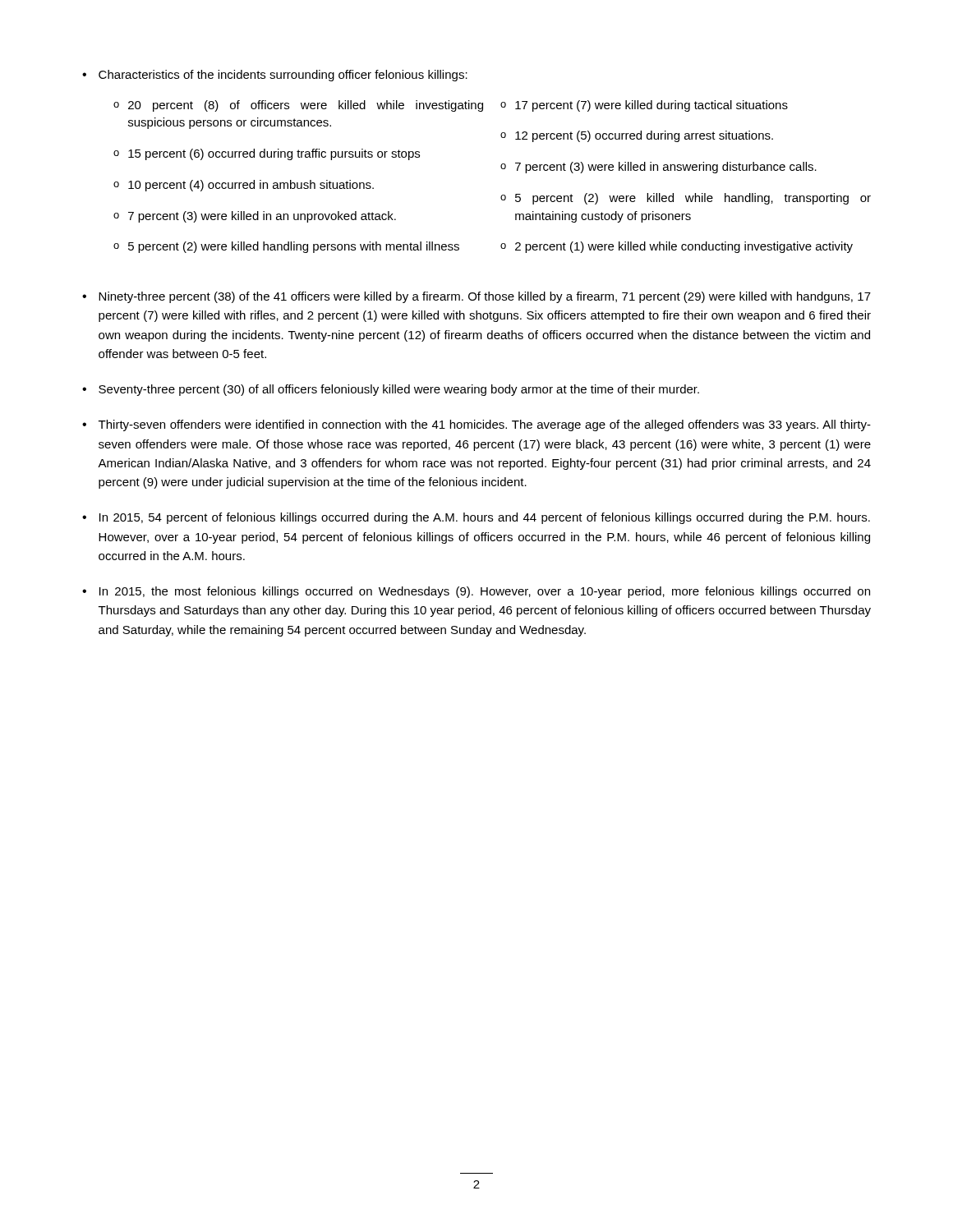Image resolution: width=953 pixels, height=1232 pixels.
Task: Find the block on this page that starts "• Seventy-three percent (30)"
Action: (391, 389)
